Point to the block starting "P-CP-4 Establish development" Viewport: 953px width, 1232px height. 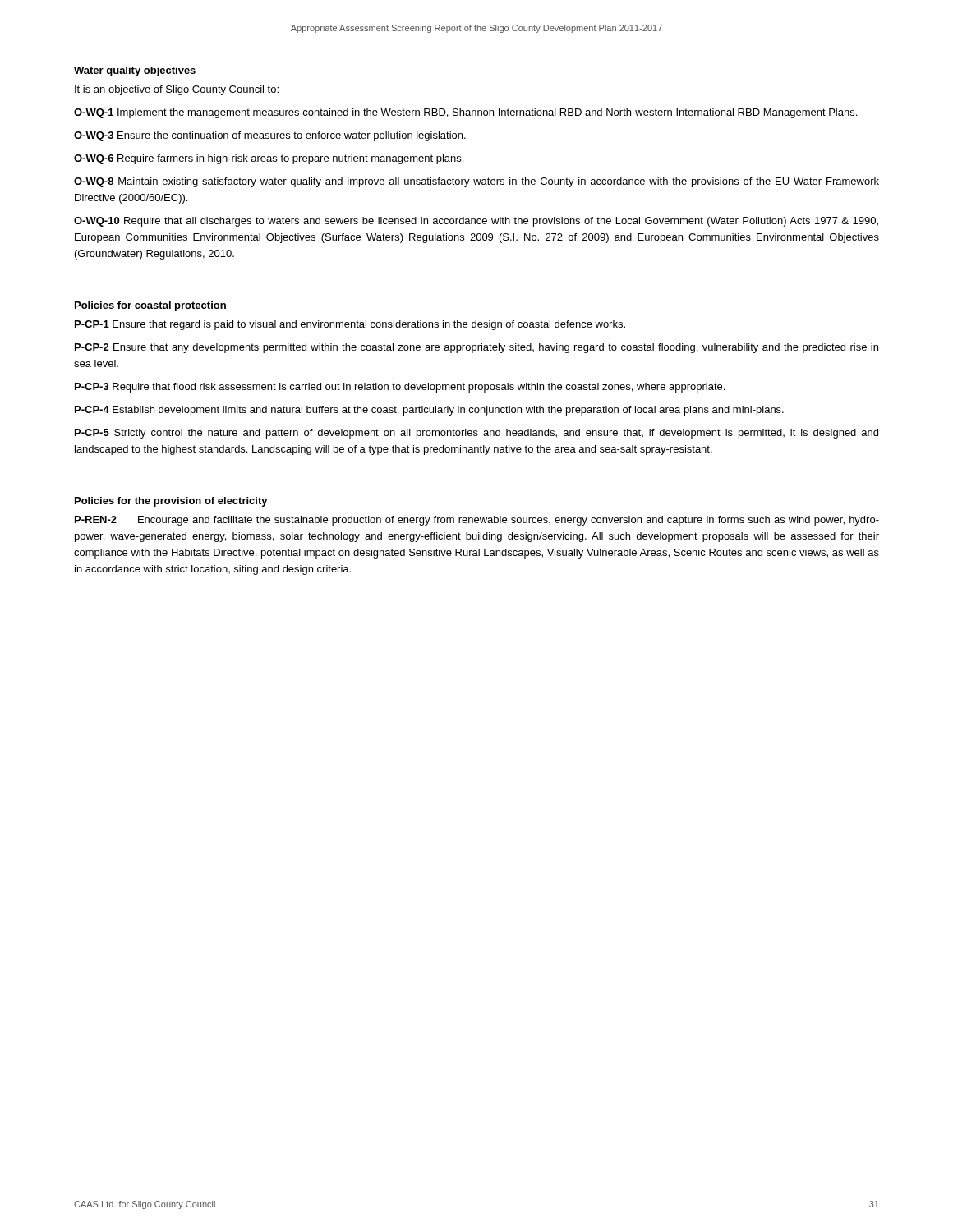pyautogui.click(x=429, y=410)
